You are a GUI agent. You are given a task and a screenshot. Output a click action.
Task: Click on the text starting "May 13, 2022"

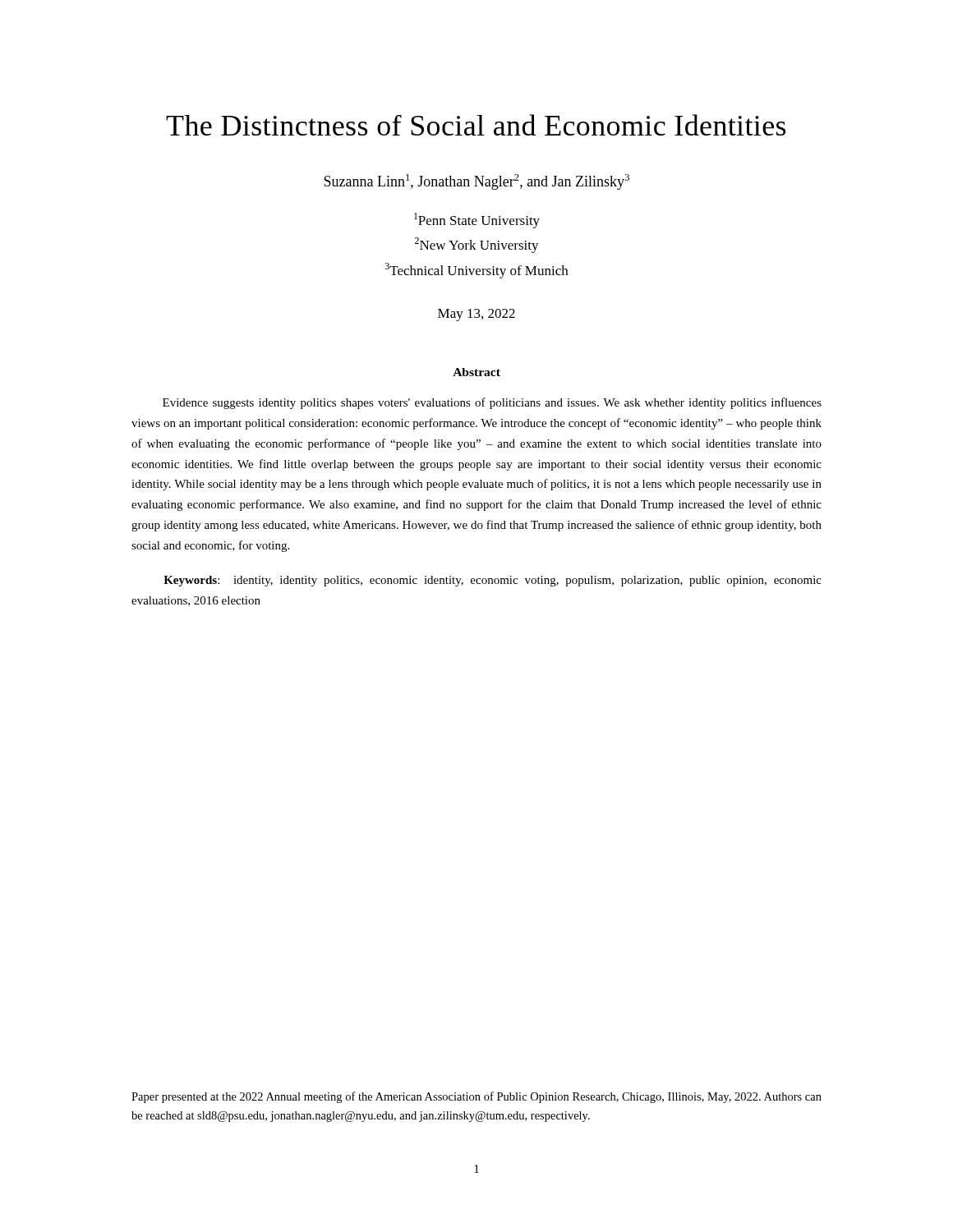click(x=476, y=314)
